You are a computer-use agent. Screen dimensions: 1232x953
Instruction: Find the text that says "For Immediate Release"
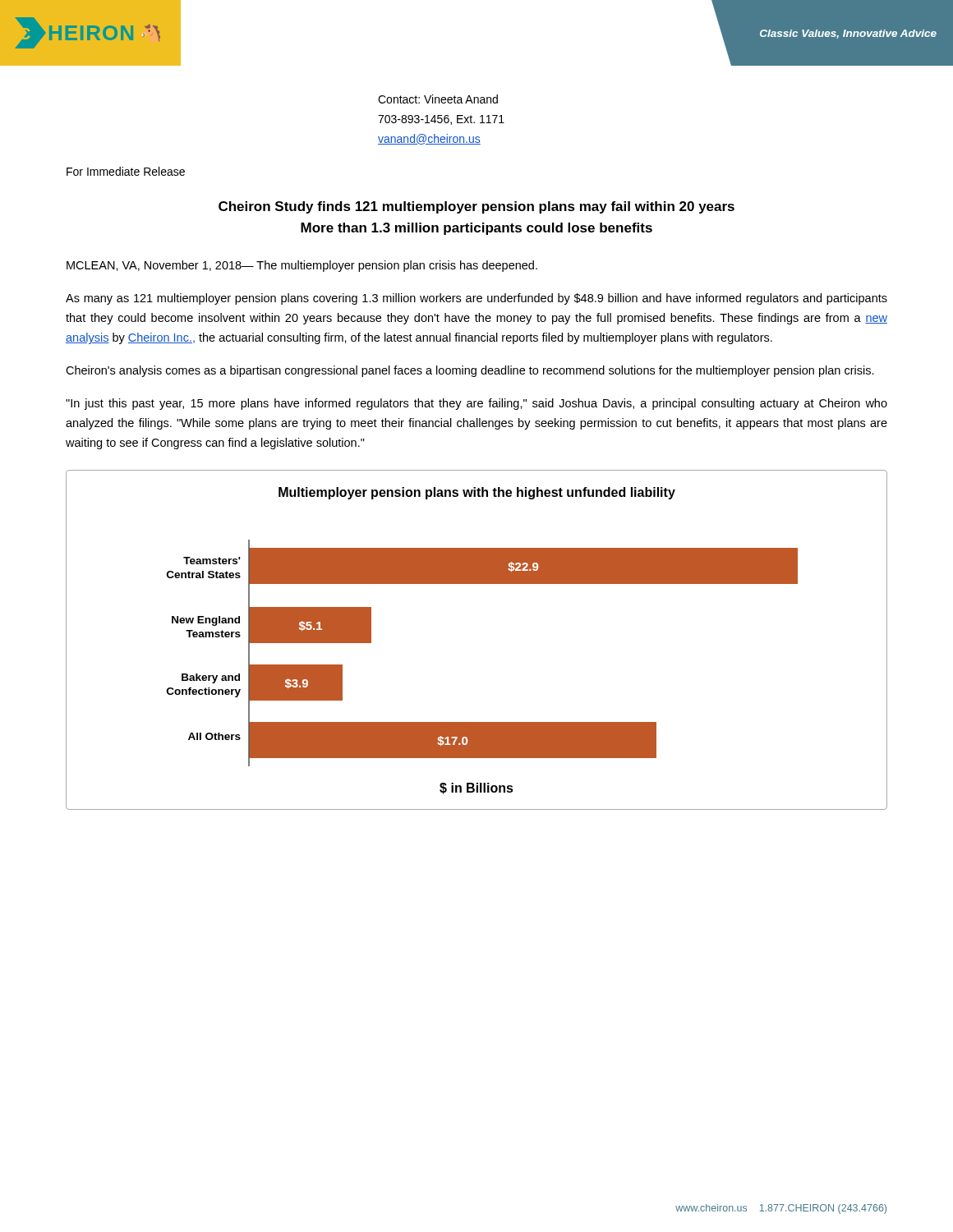[126, 172]
